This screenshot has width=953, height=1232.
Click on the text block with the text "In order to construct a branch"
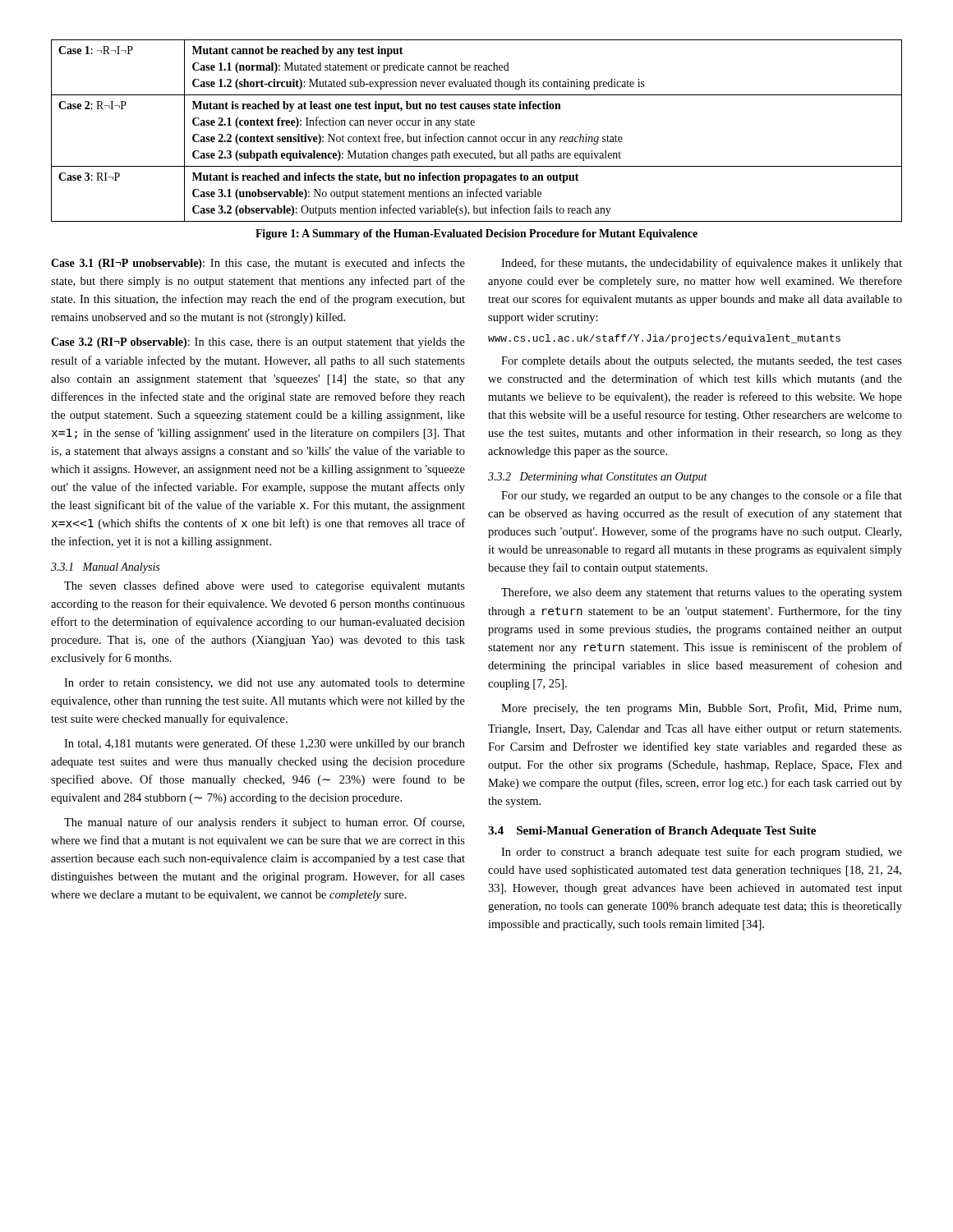(x=695, y=888)
